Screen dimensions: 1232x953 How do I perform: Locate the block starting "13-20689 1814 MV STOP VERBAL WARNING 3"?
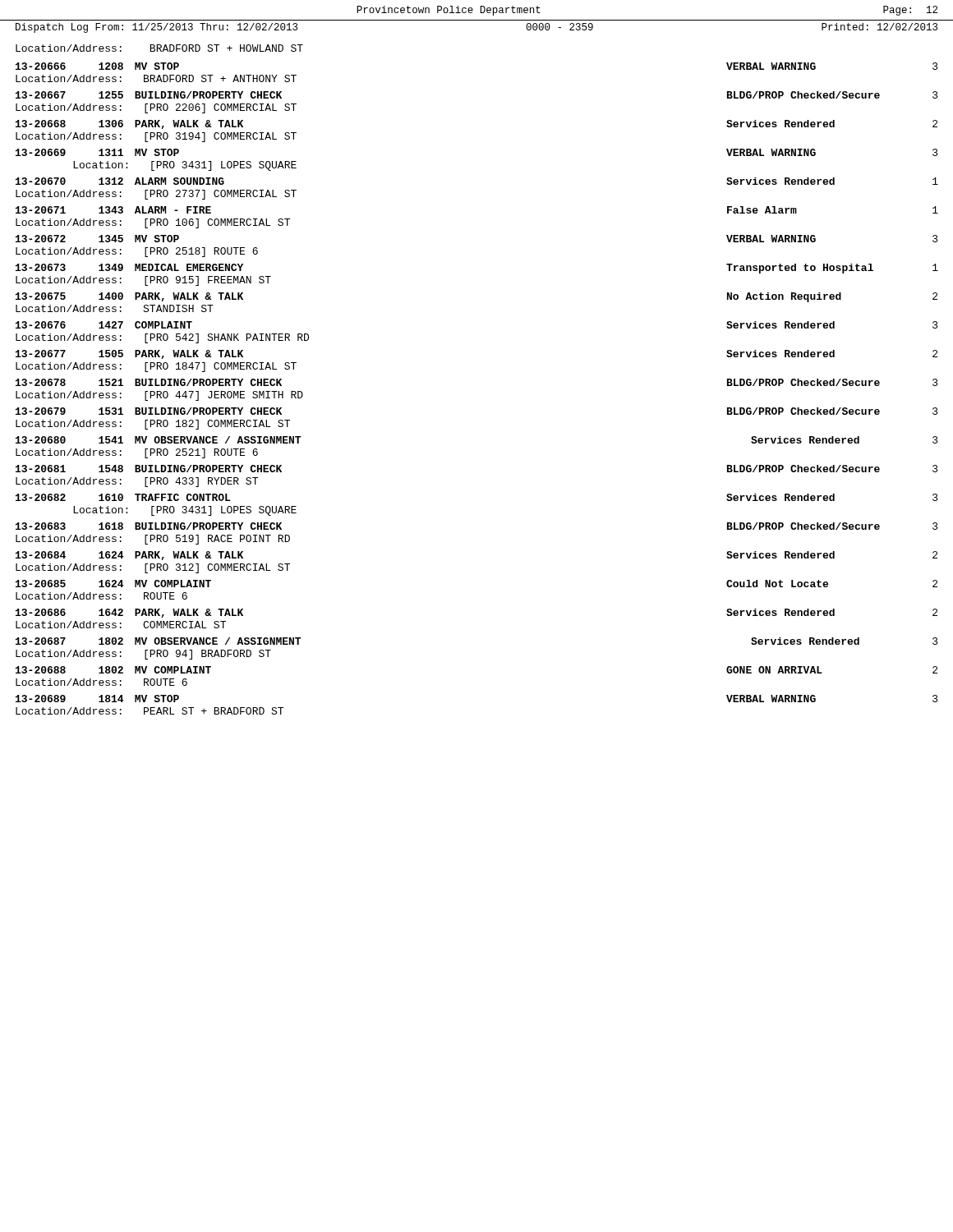tap(37, 699)
